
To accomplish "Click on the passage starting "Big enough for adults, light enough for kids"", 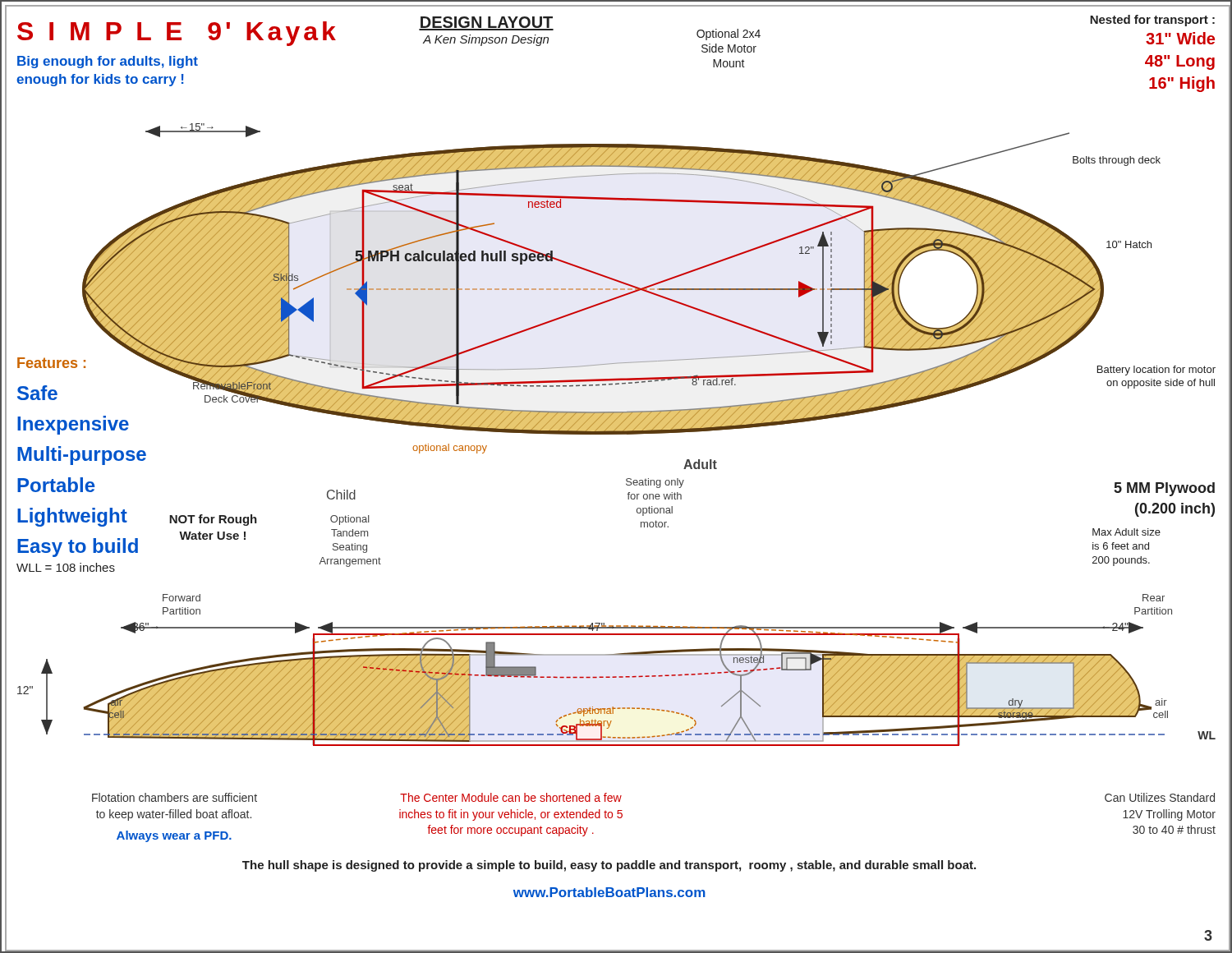I will tap(107, 70).
